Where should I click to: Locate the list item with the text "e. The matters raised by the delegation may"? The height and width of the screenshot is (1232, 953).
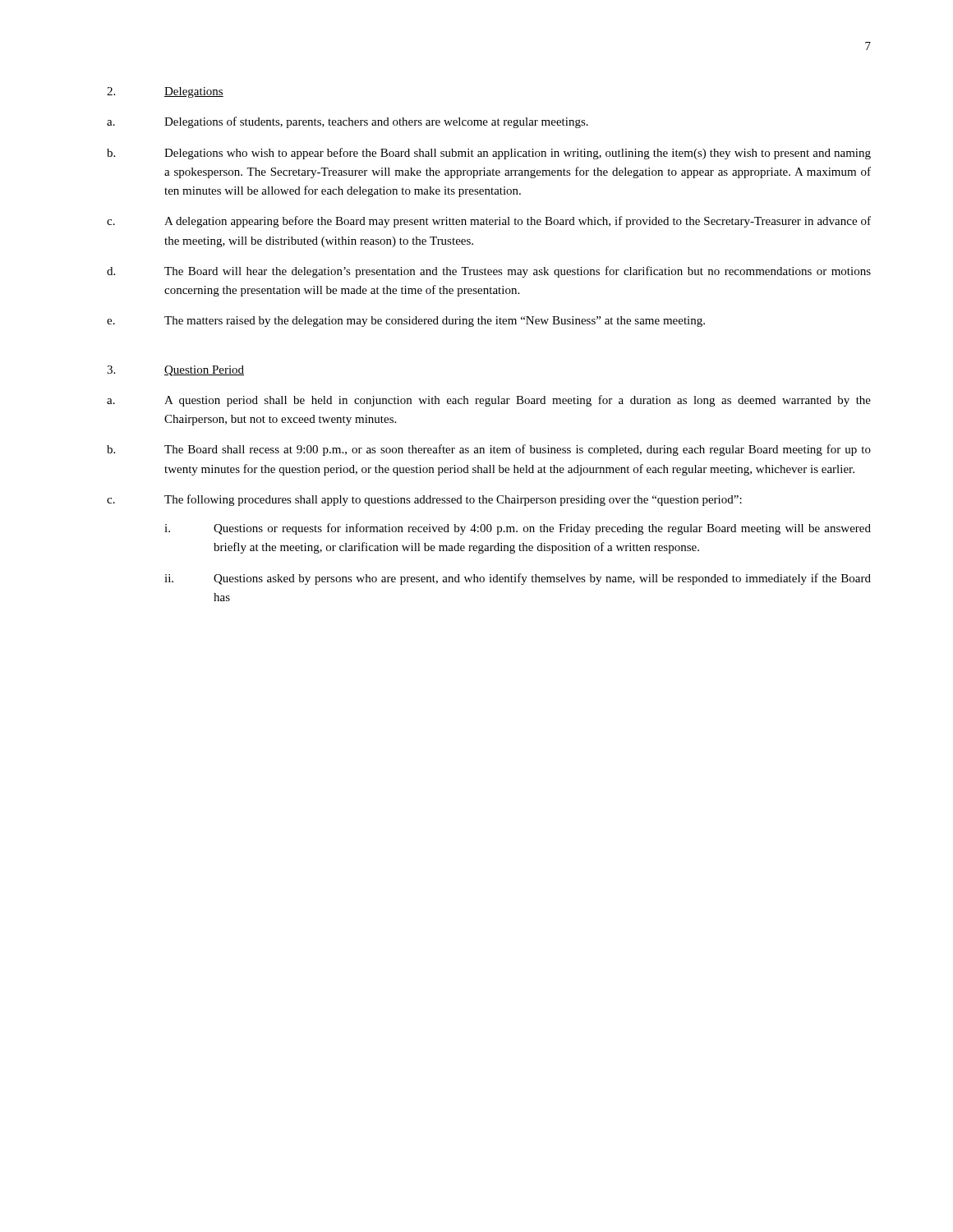point(489,321)
